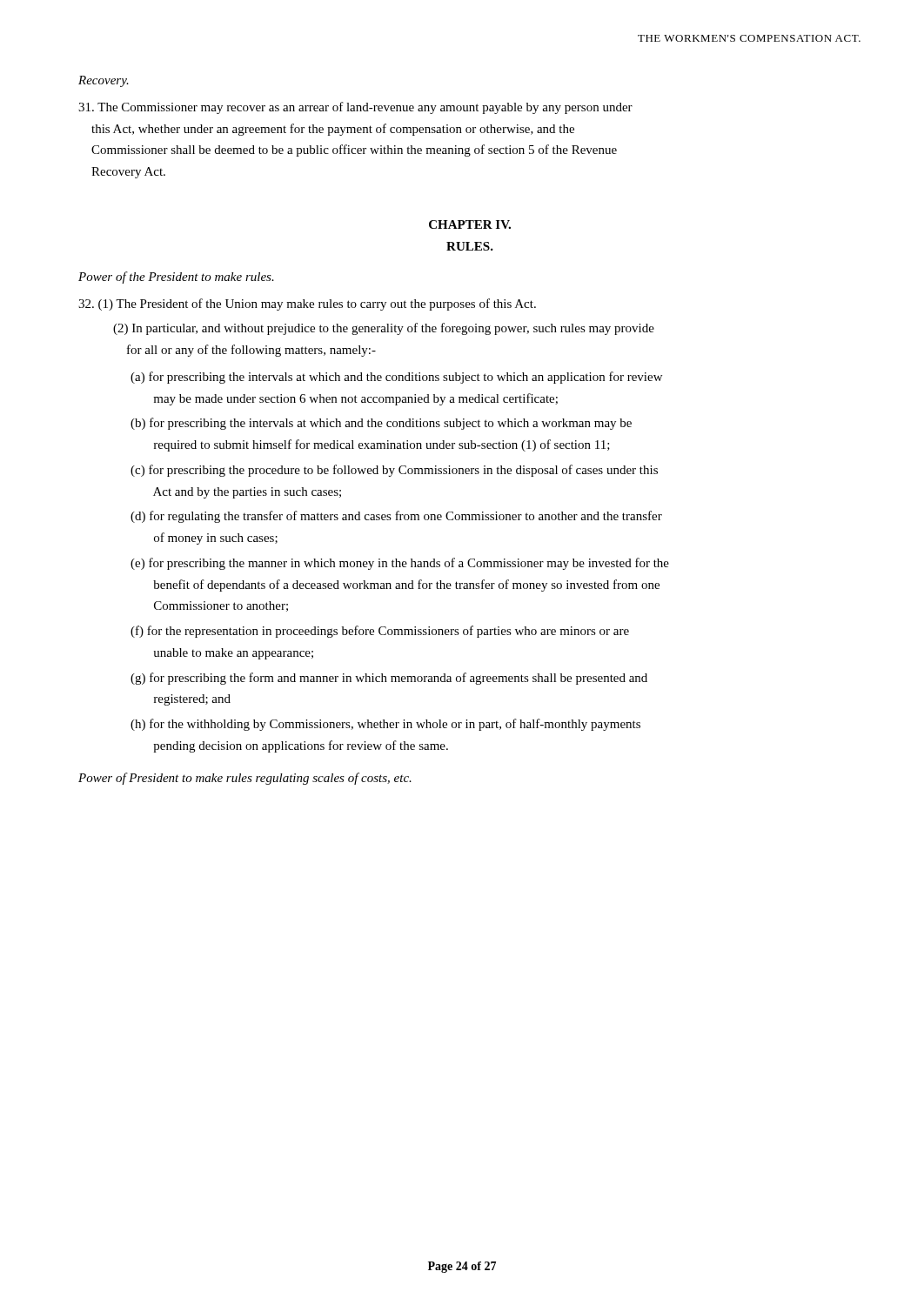This screenshot has height=1305, width=924.
Task: Find the region starting "(a) for prescribing the intervals"
Action: pos(396,387)
